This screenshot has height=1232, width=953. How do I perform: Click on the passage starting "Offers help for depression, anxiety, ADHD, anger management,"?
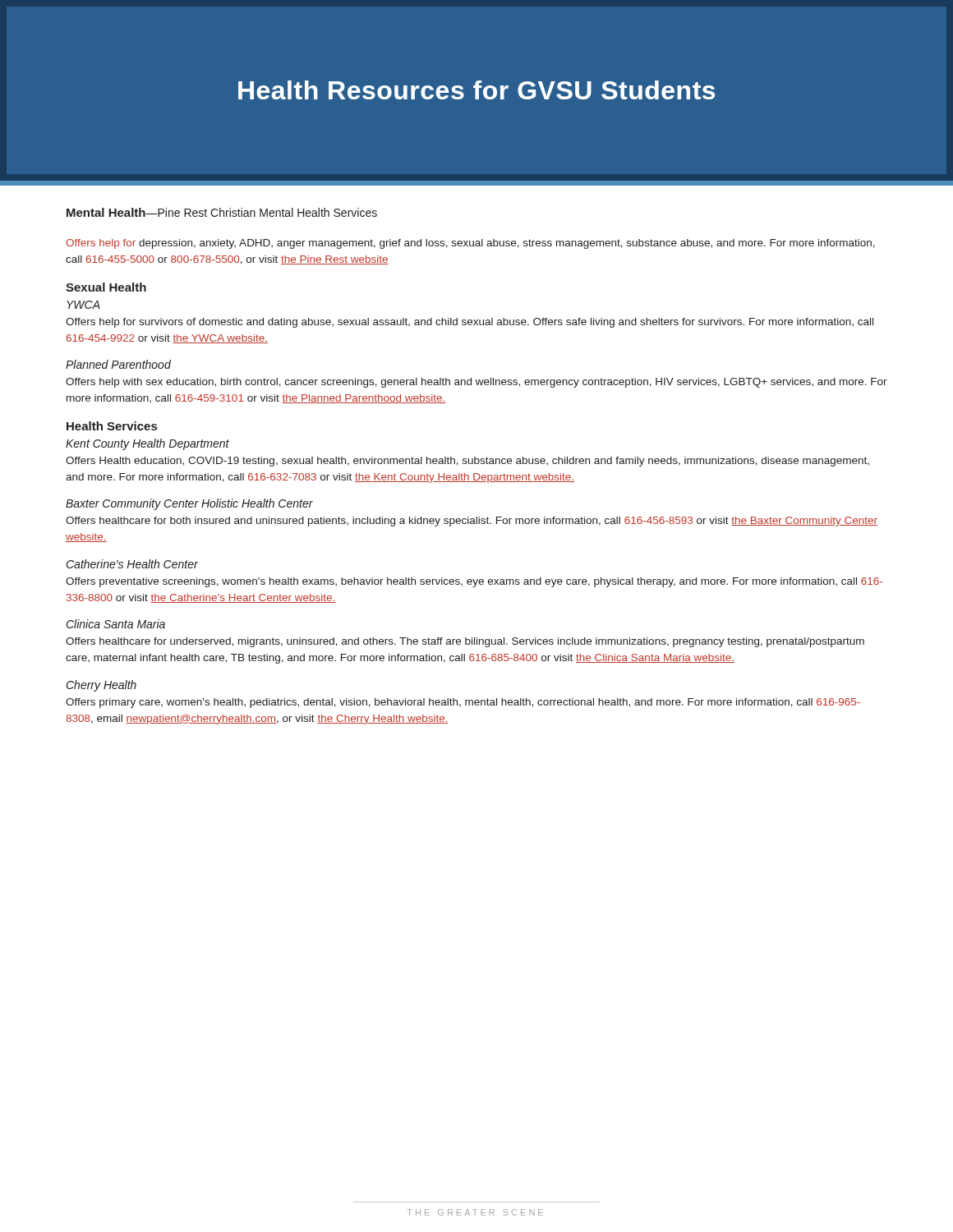tap(471, 251)
